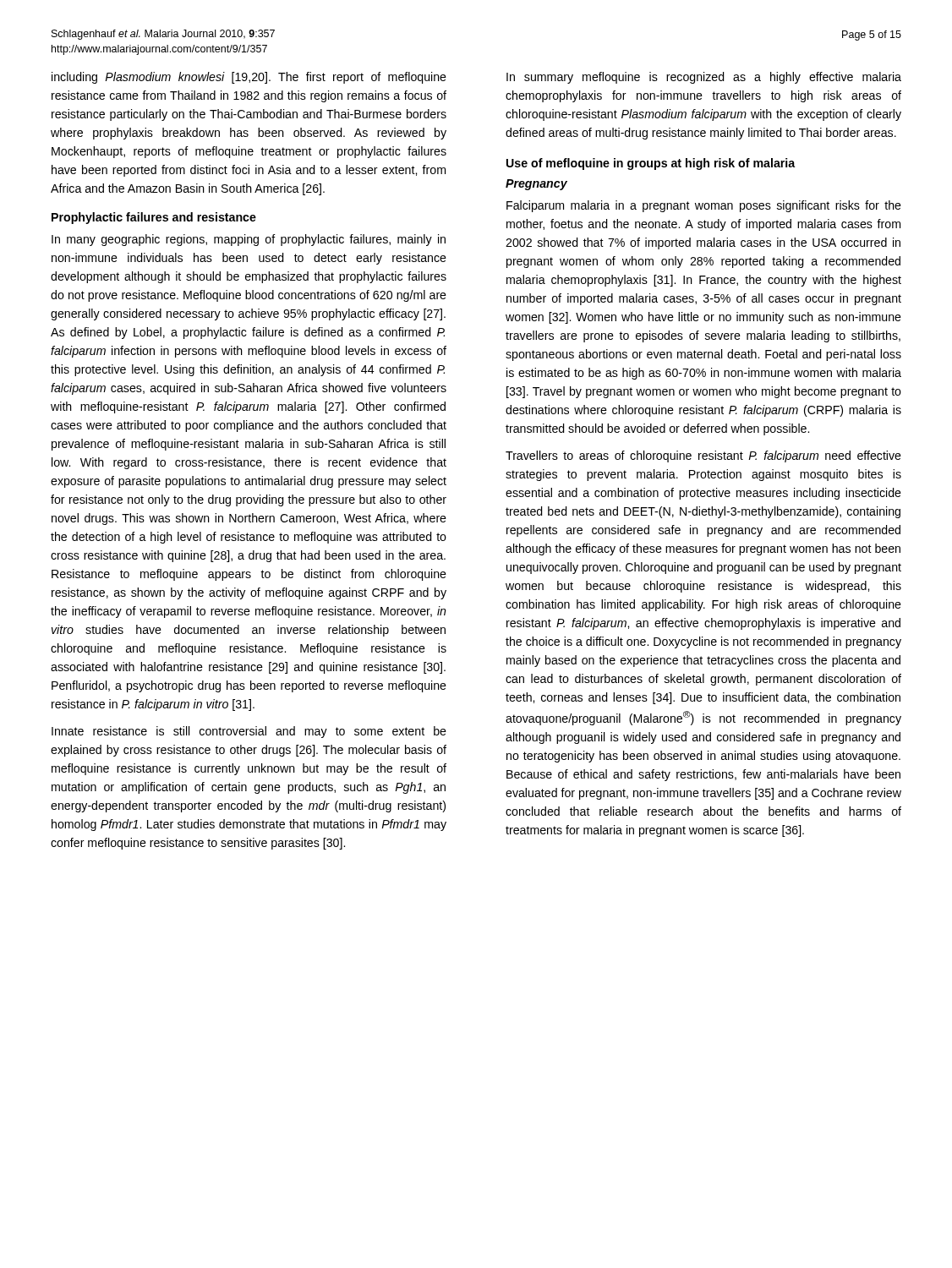
Task: Point to the text starting "In summary mefloquine is recognized as"
Action: click(703, 105)
